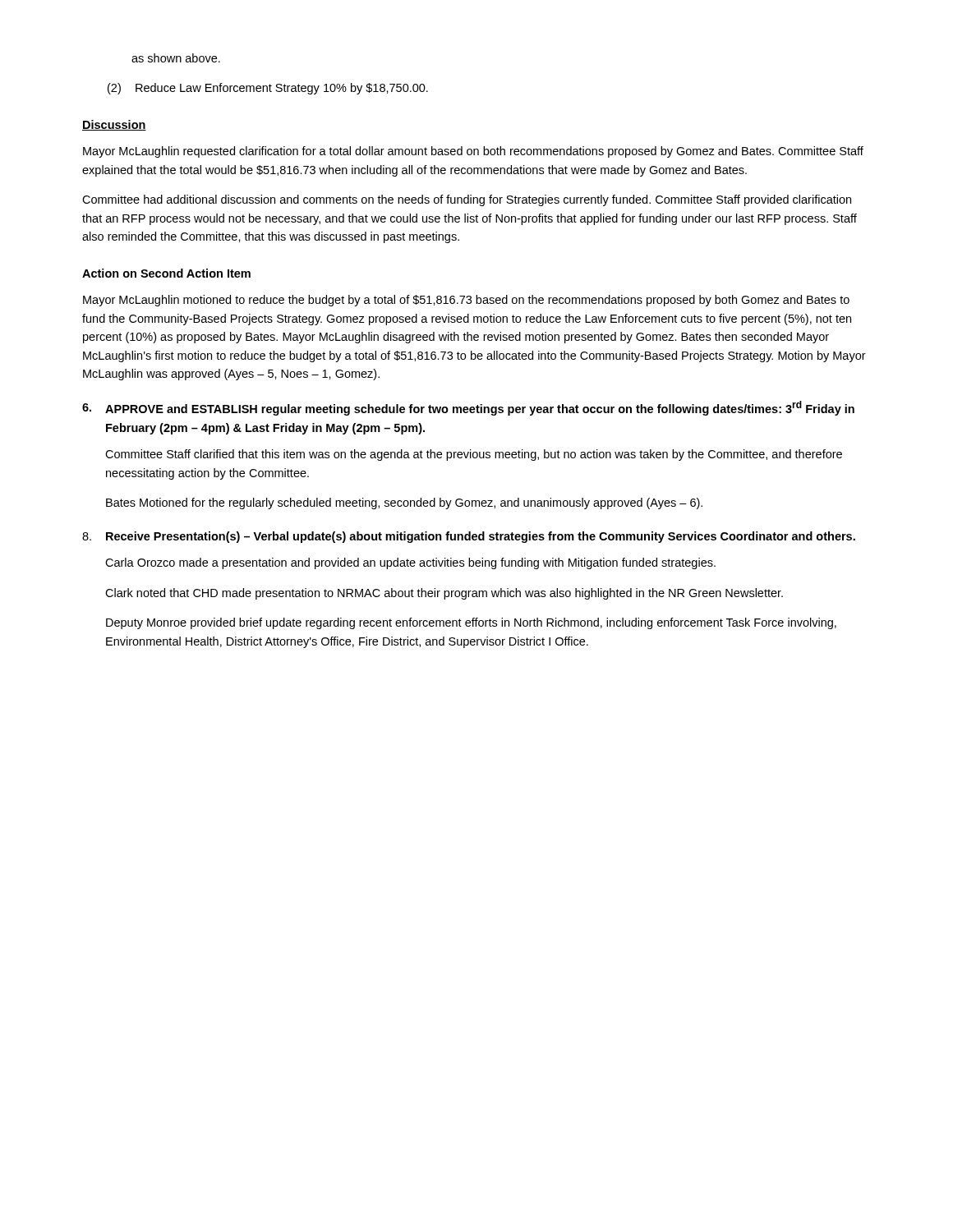This screenshot has width=953, height=1232.
Task: Locate the text starting "6. APPROVE and ESTABLISH"
Action: 476,418
